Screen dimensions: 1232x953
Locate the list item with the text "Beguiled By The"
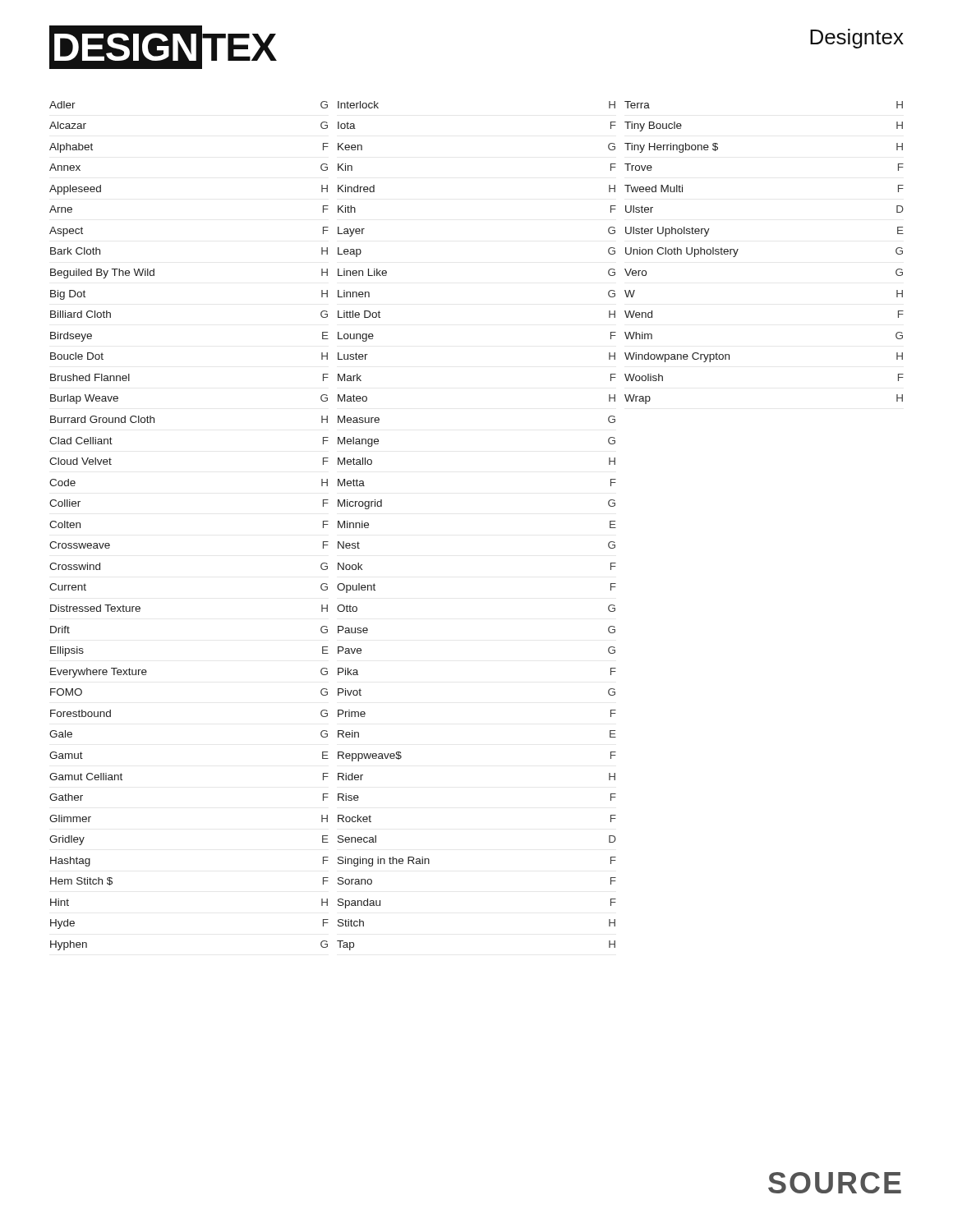102,274
